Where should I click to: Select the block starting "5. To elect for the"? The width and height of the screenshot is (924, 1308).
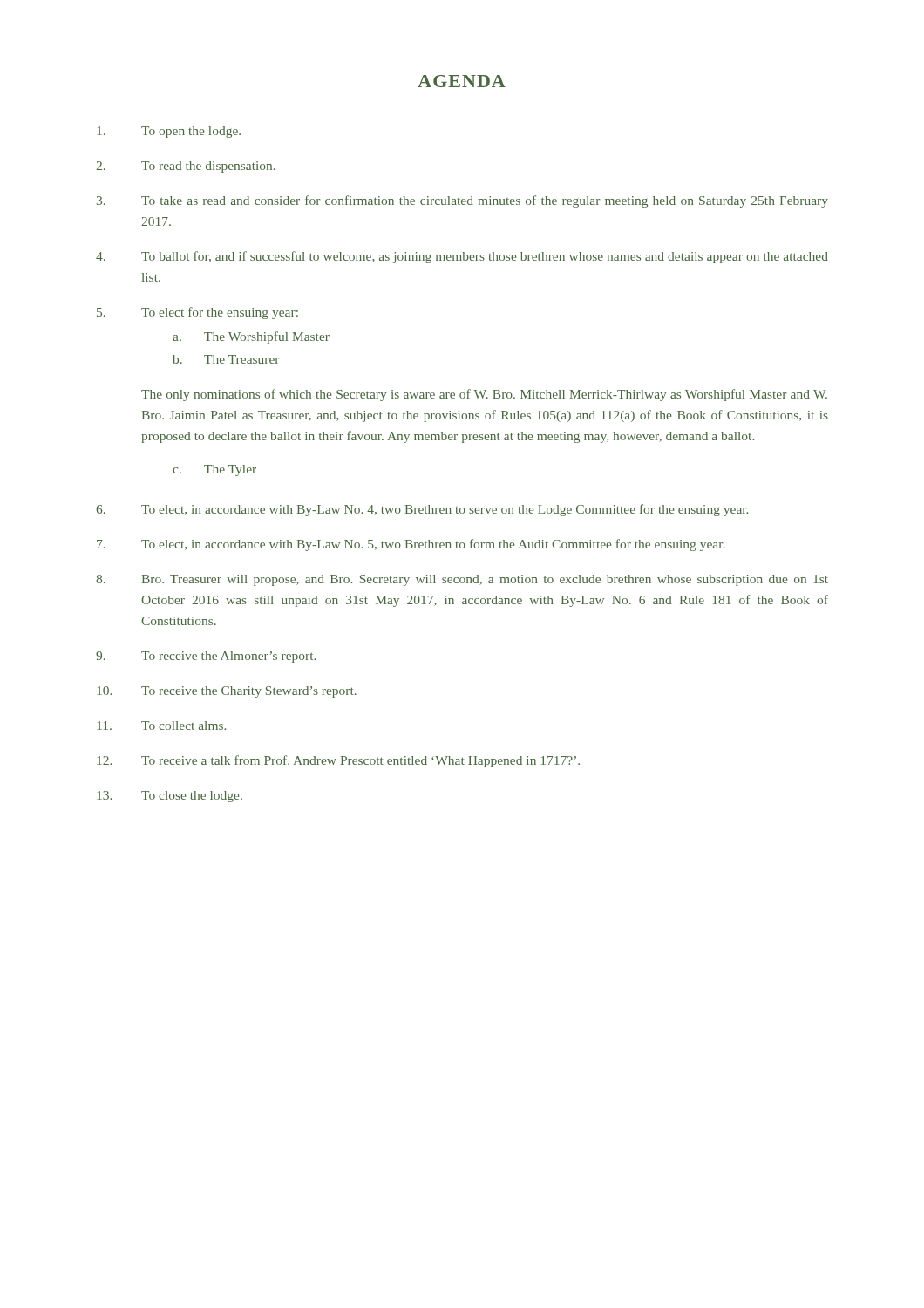462,392
